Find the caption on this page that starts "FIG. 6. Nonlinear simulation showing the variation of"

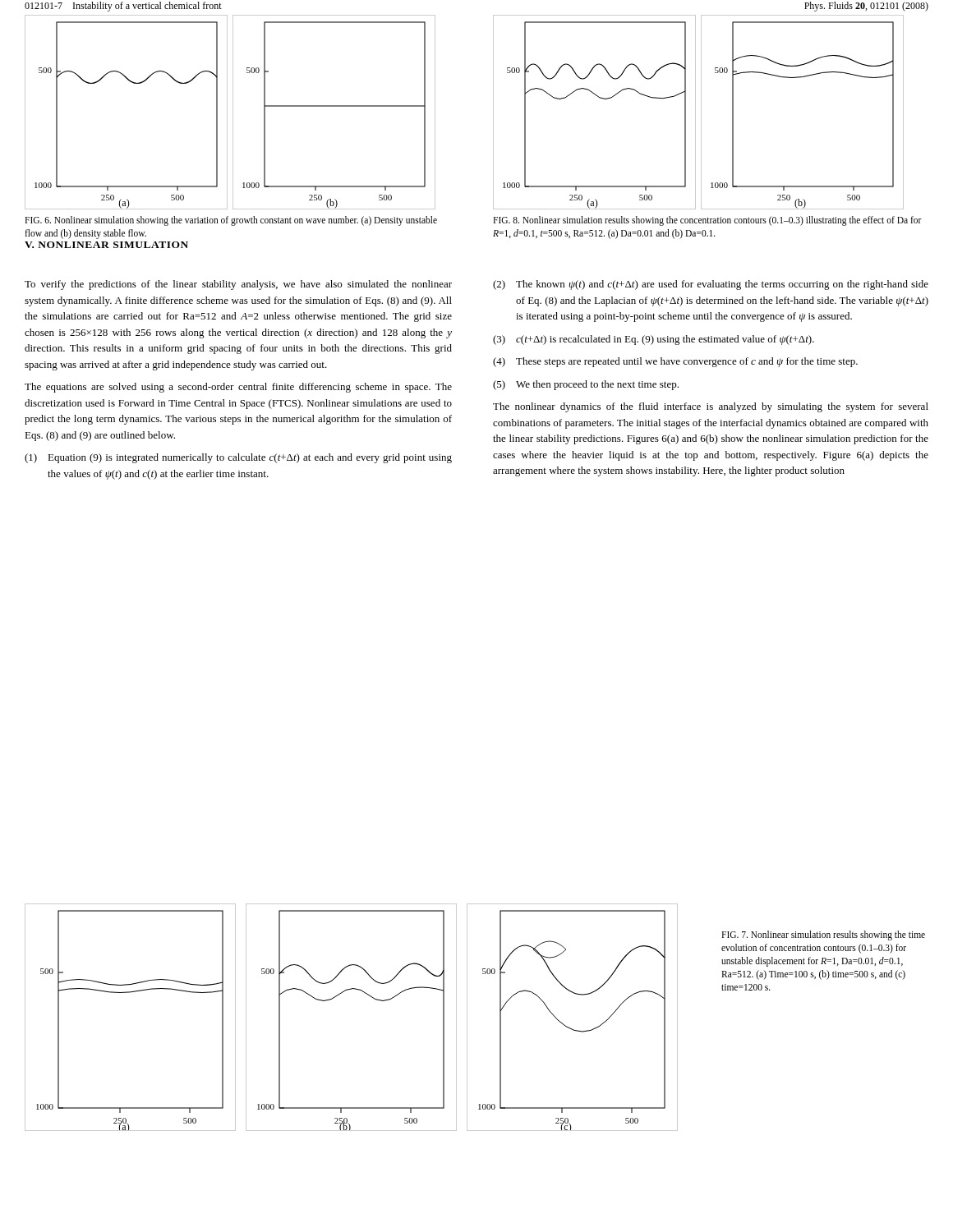click(x=231, y=227)
